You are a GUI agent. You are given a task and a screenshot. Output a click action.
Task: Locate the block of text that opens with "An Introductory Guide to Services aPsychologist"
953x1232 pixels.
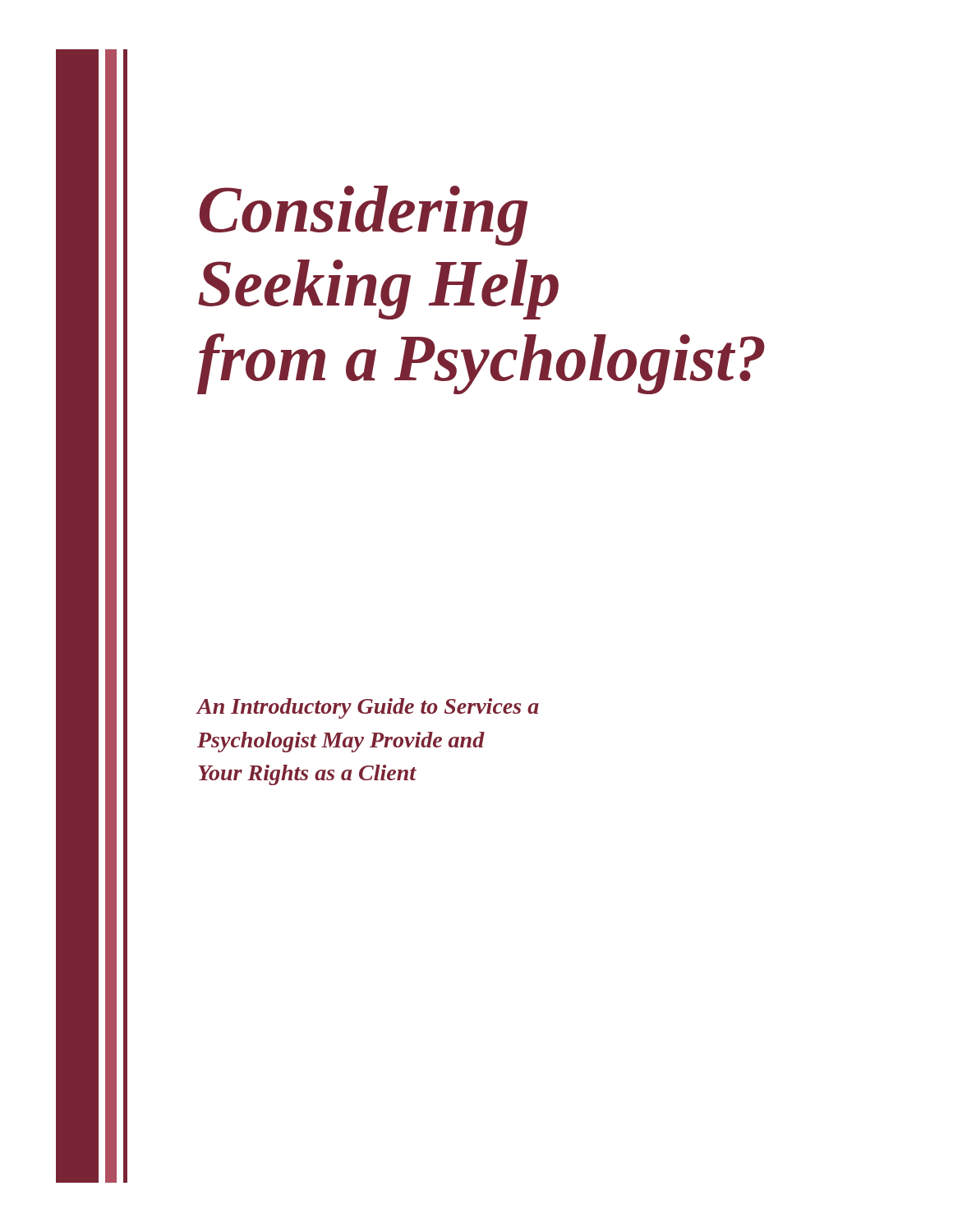pyautogui.click(x=368, y=708)
